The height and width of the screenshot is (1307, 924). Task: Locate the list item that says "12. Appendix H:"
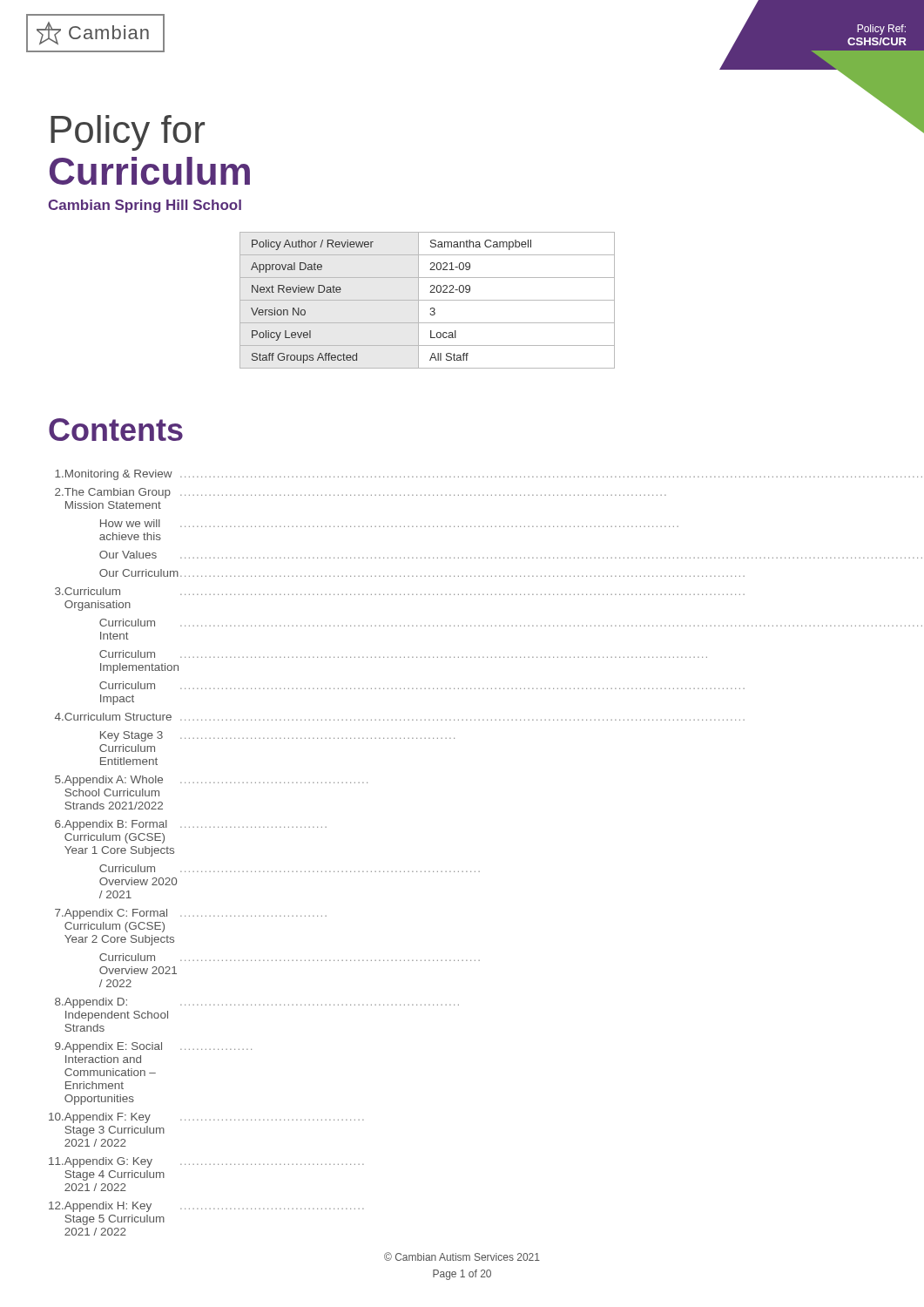206,1207
